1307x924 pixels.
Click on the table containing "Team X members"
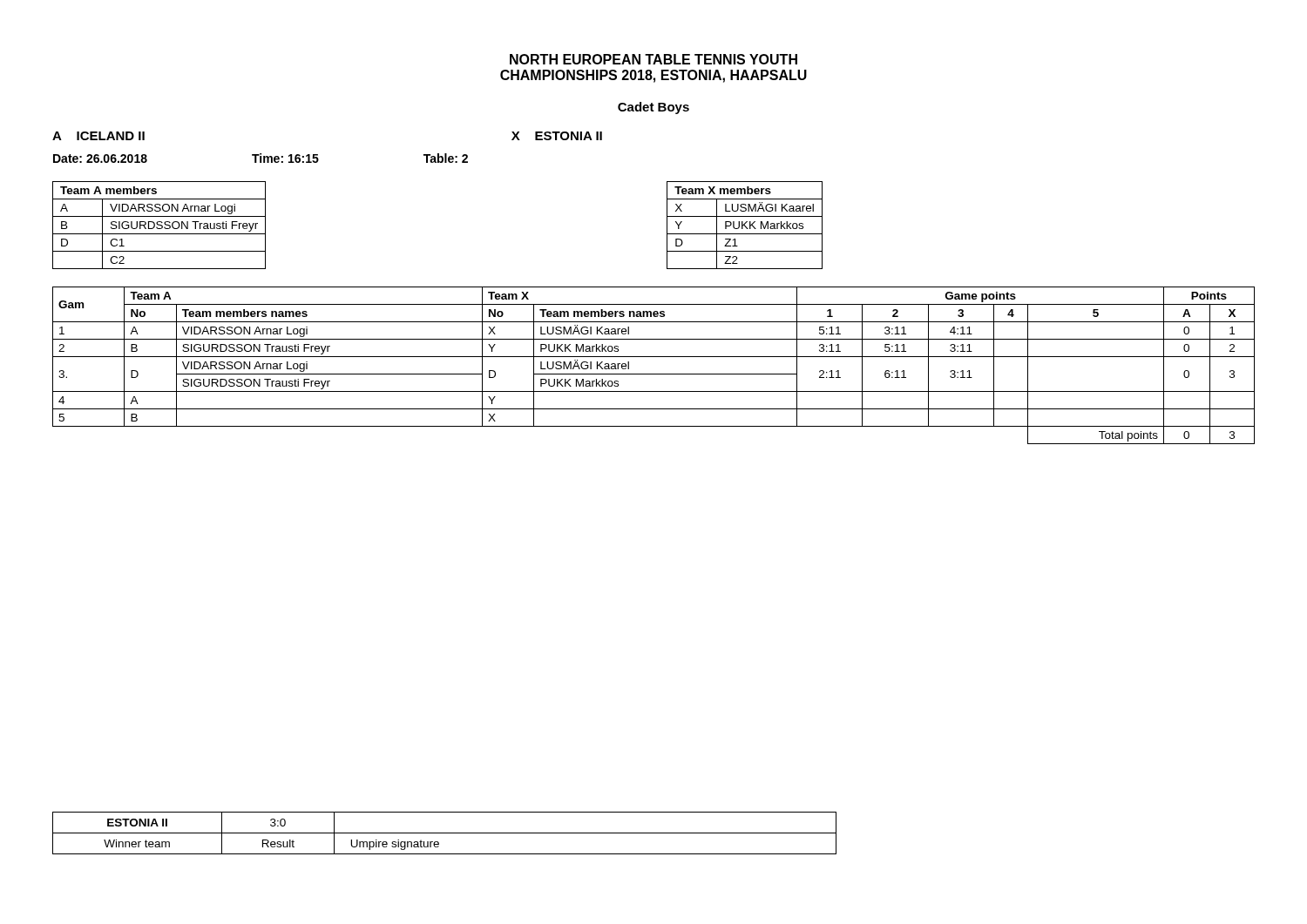[x=745, y=225]
